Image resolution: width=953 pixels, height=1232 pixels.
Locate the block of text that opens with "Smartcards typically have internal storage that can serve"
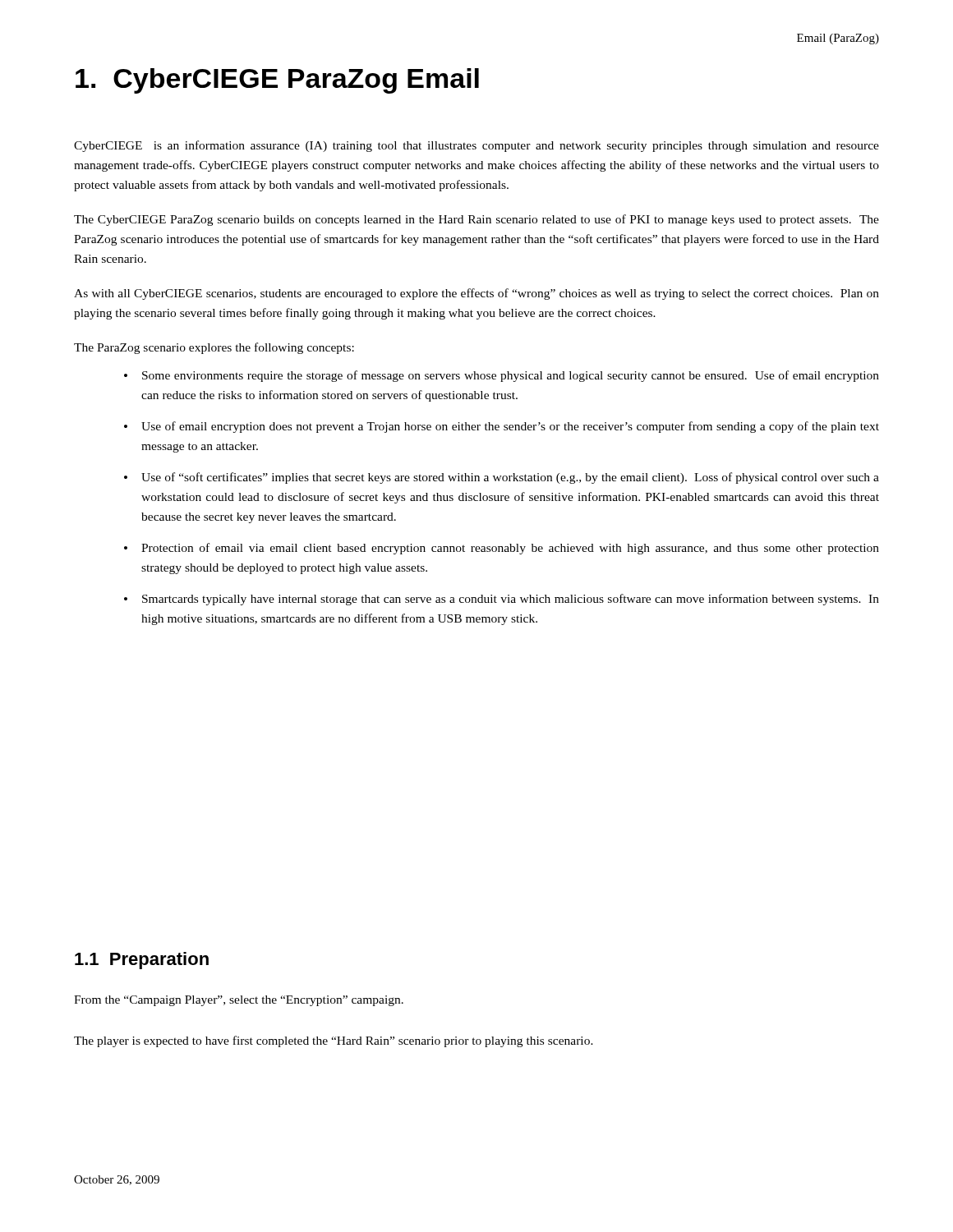click(x=510, y=608)
